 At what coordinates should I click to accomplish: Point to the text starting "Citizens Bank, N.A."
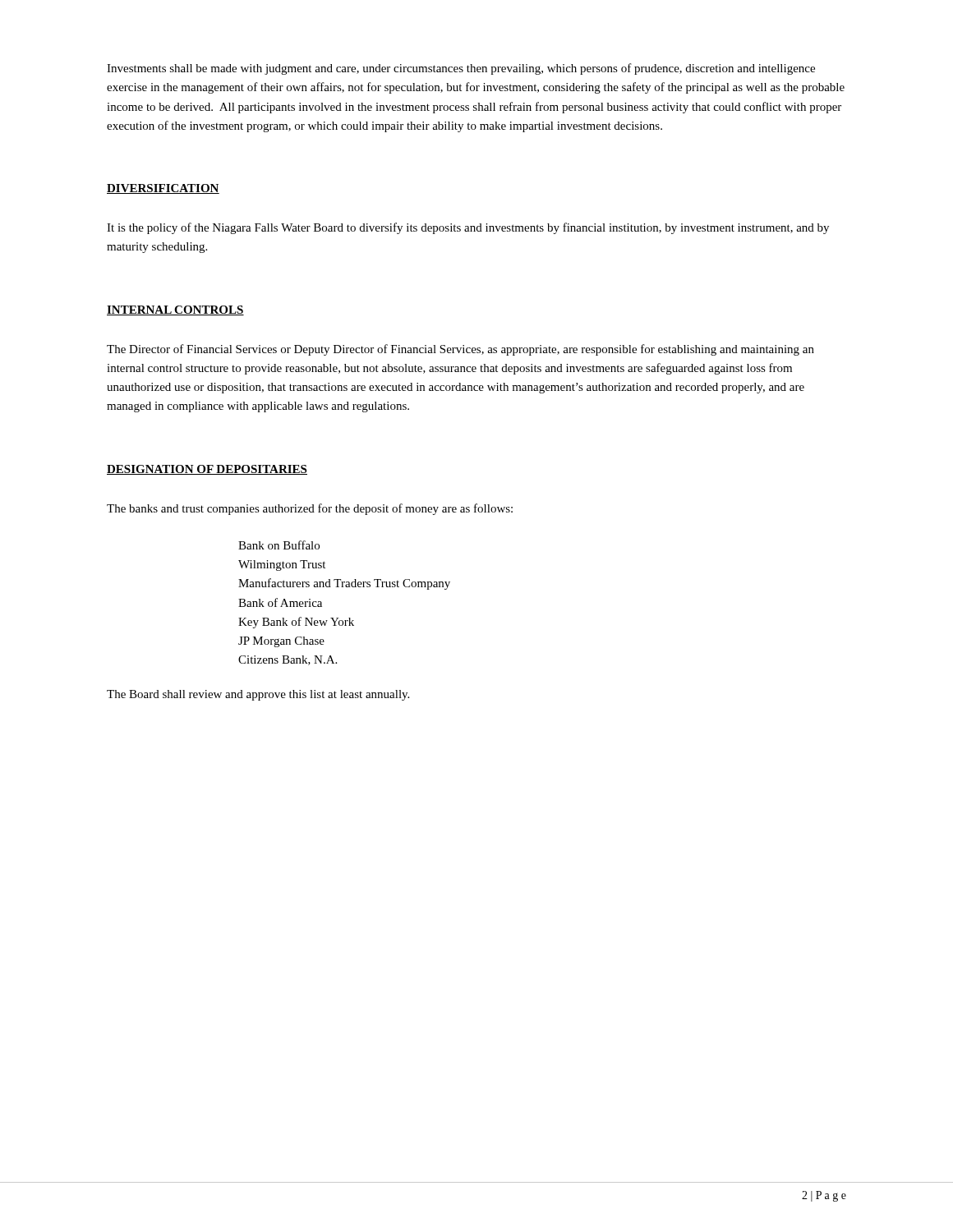288,660
